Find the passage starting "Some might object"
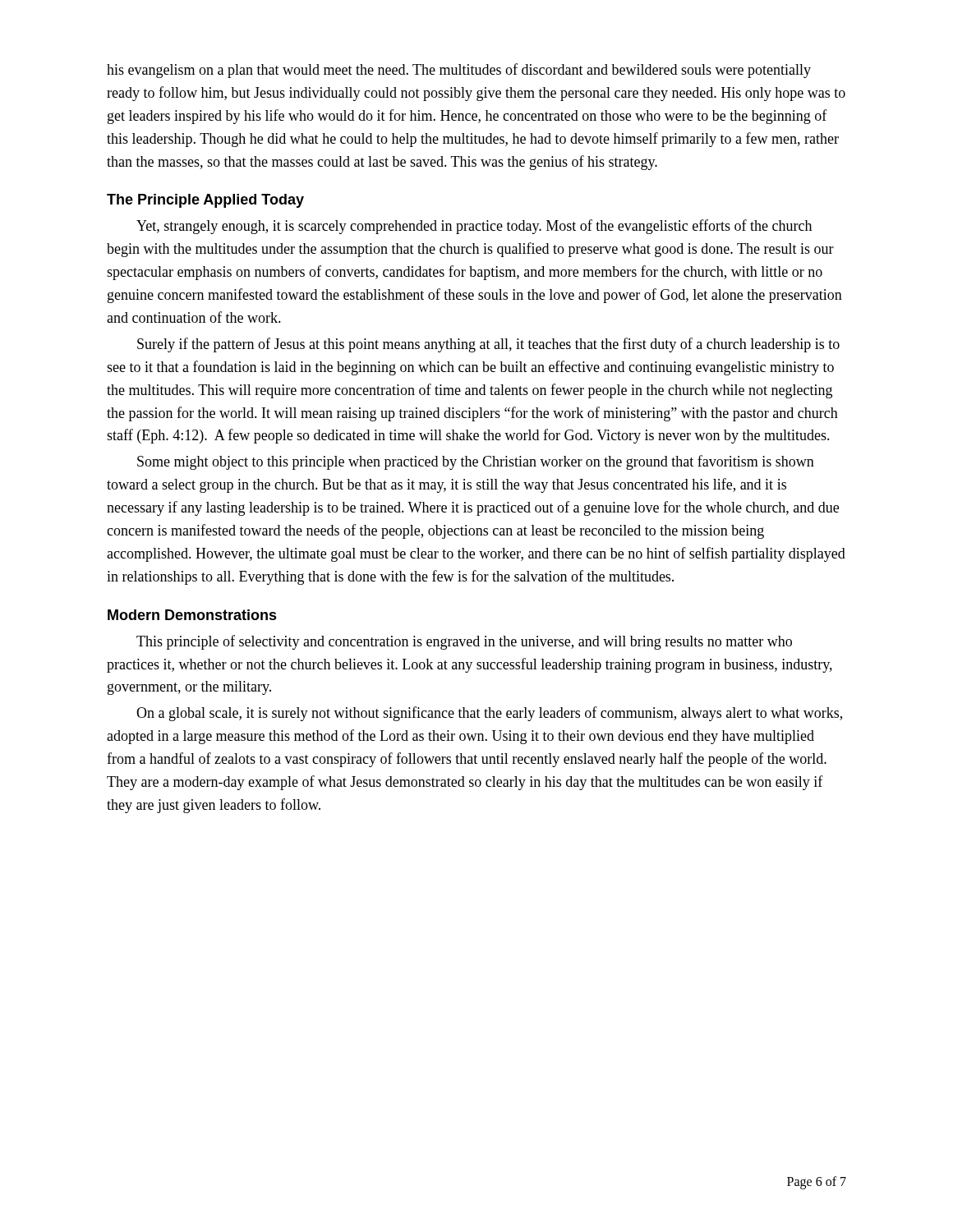Viewport: 953px width, 1232px height. pos(476,519)
